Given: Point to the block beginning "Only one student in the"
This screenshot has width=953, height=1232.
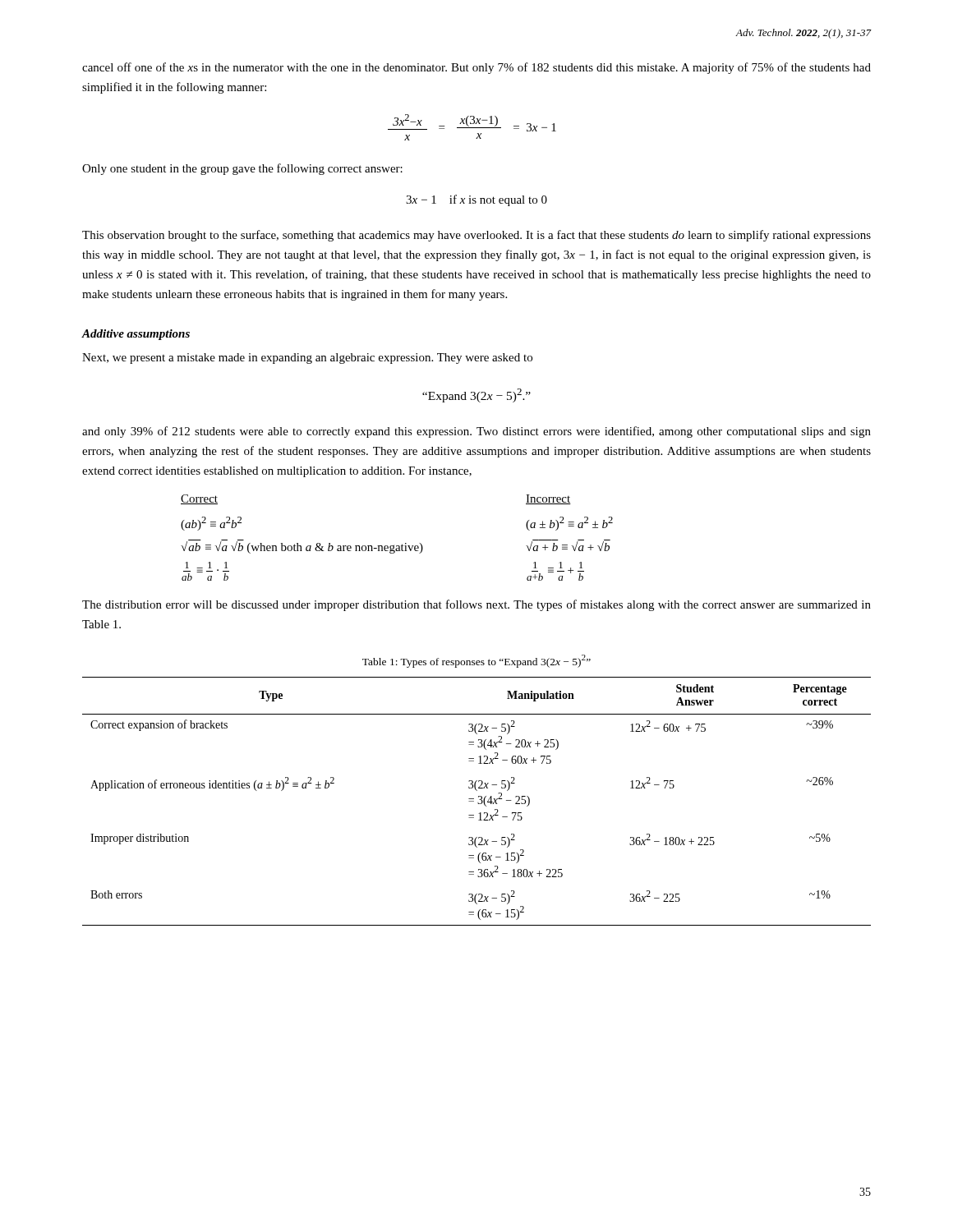Looking at the screenshot, I should (x=243, y=168).
